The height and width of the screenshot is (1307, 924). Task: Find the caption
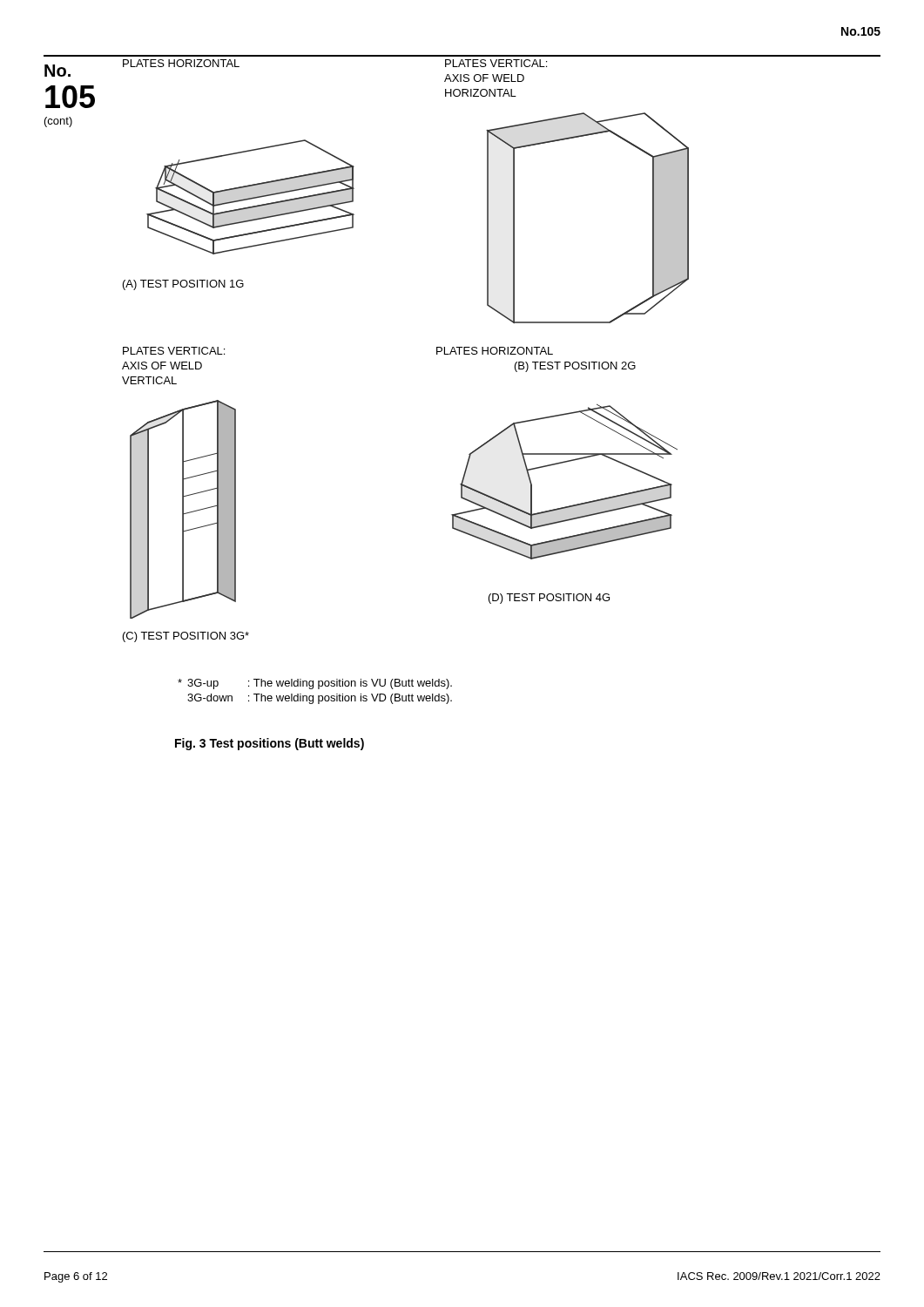click(x=269, y=743)
